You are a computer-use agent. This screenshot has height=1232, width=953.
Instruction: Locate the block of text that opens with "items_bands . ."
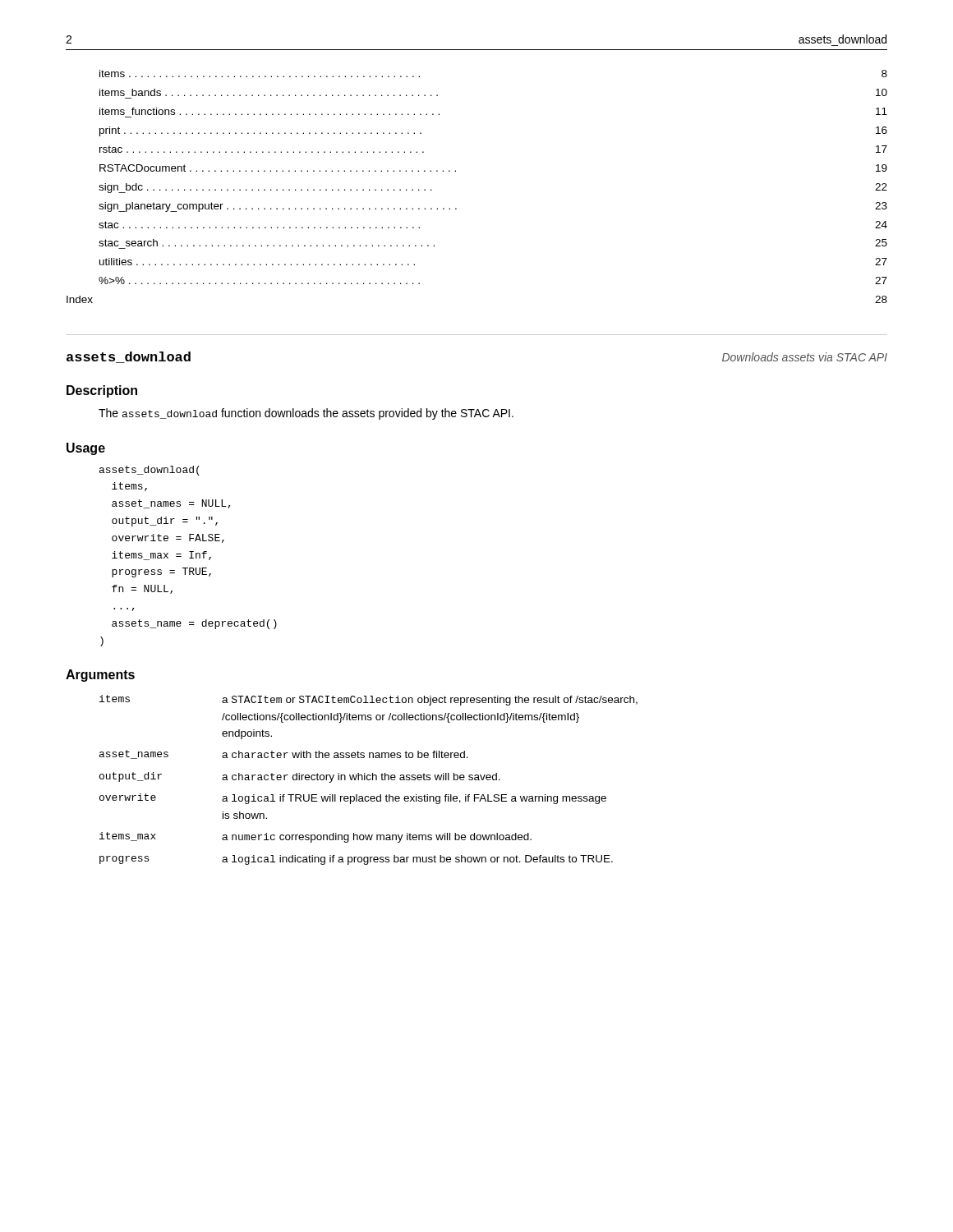[x=134, y=92]
